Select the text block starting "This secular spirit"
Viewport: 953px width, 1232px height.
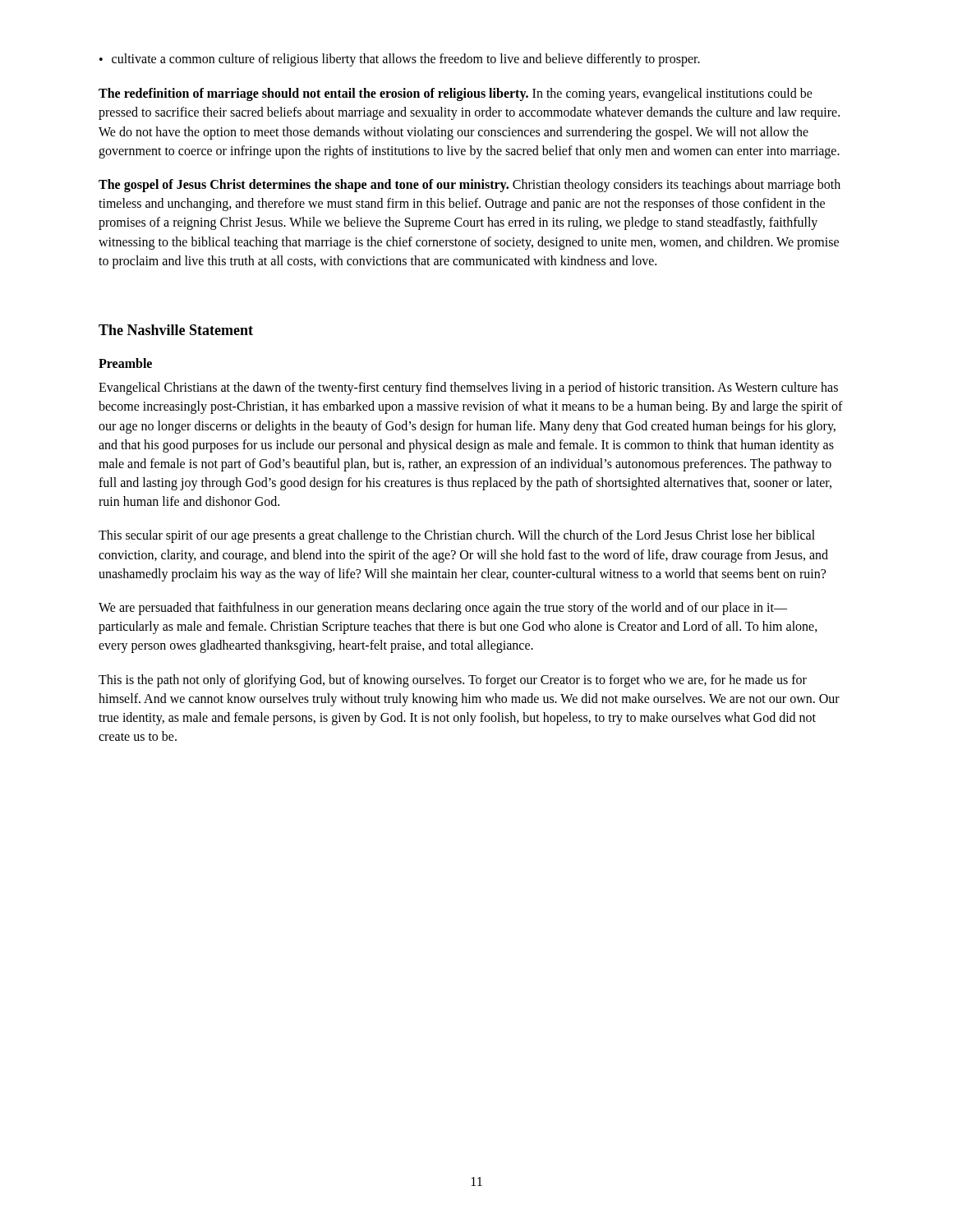point(463,555)
